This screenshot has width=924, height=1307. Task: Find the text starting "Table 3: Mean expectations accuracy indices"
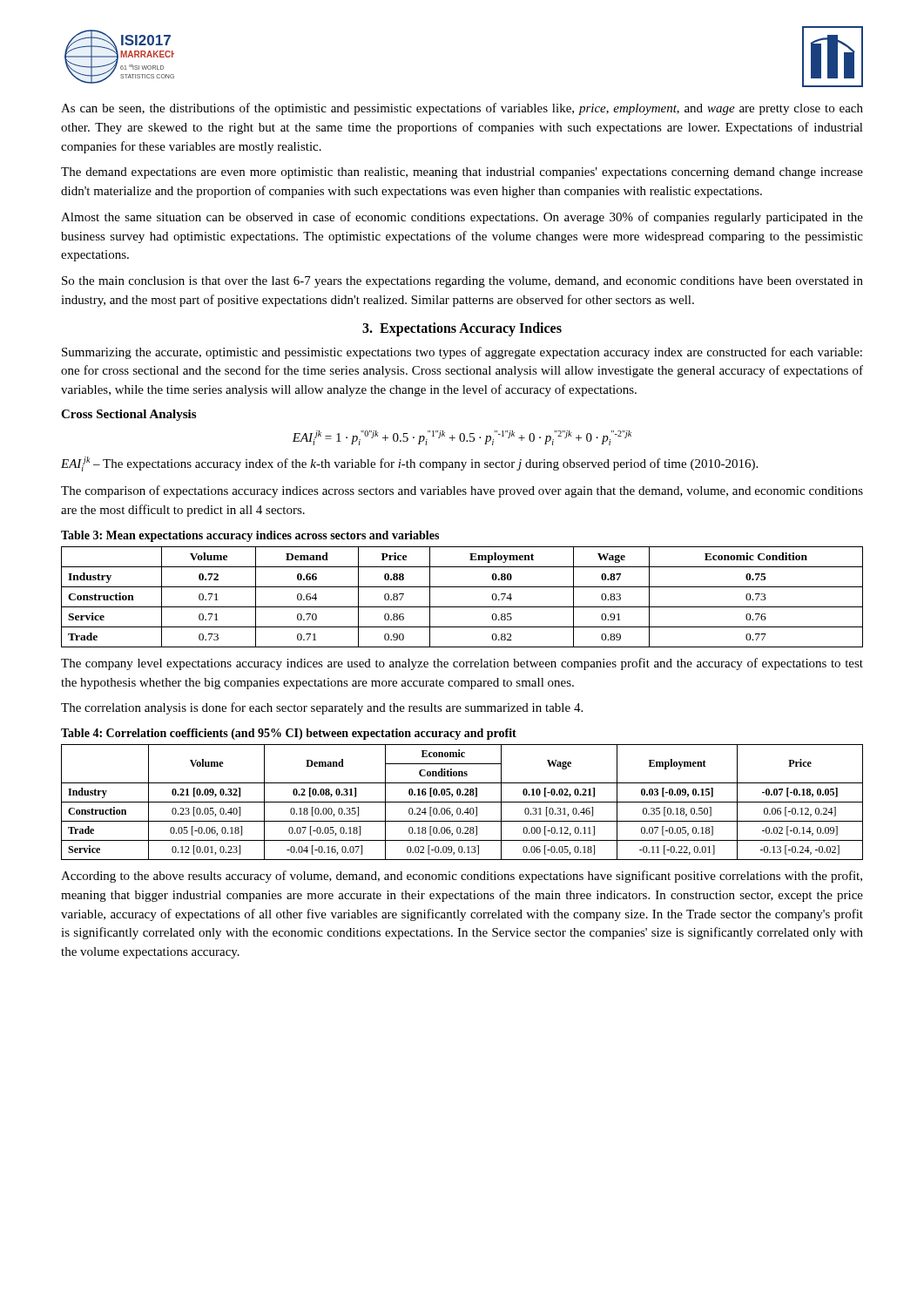(250, 535)
